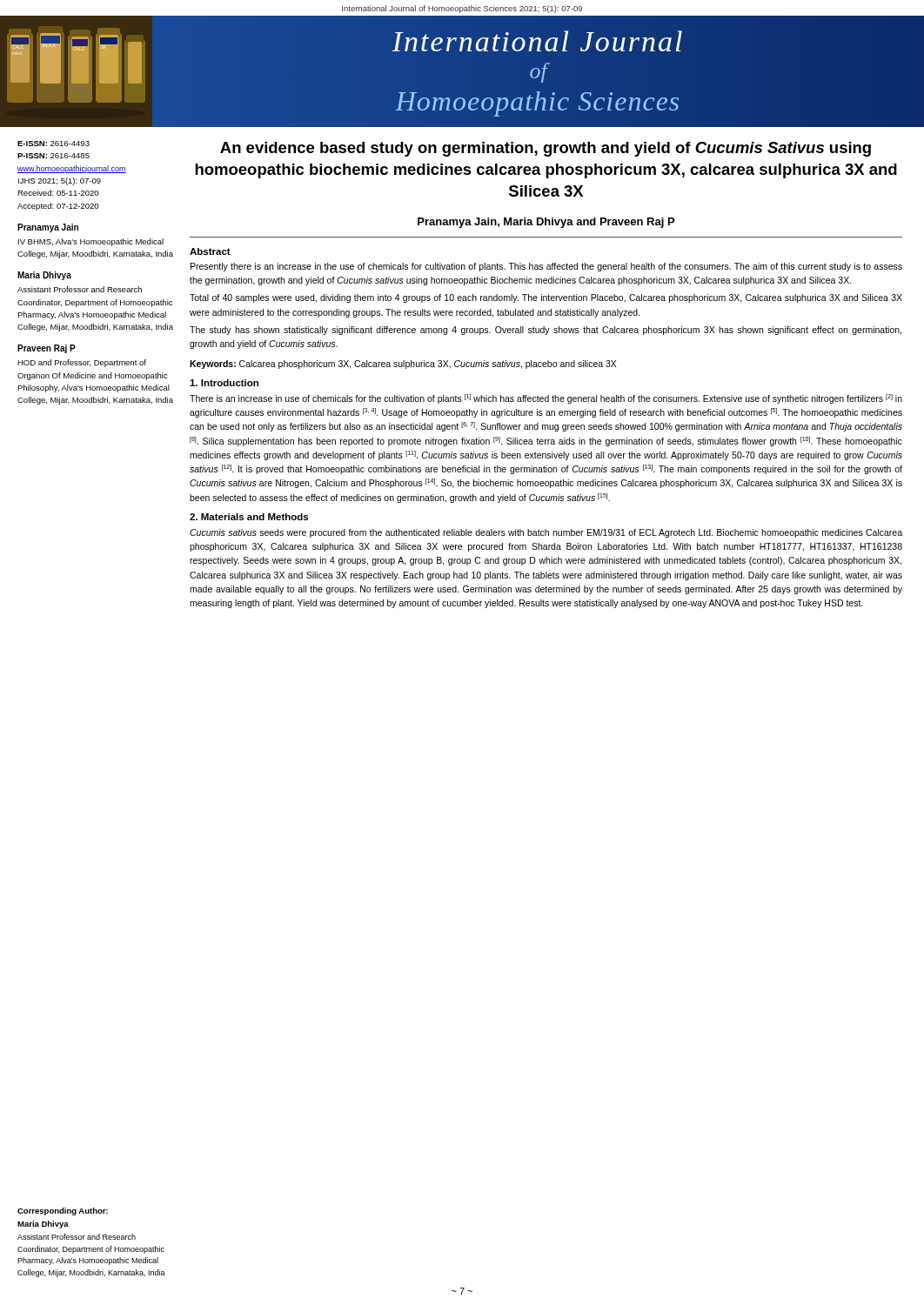Point to the block beginning "Maria Dhivya Assistant Professor"
The height and width of the screenshot is (1305, 924).
(98, 300)
